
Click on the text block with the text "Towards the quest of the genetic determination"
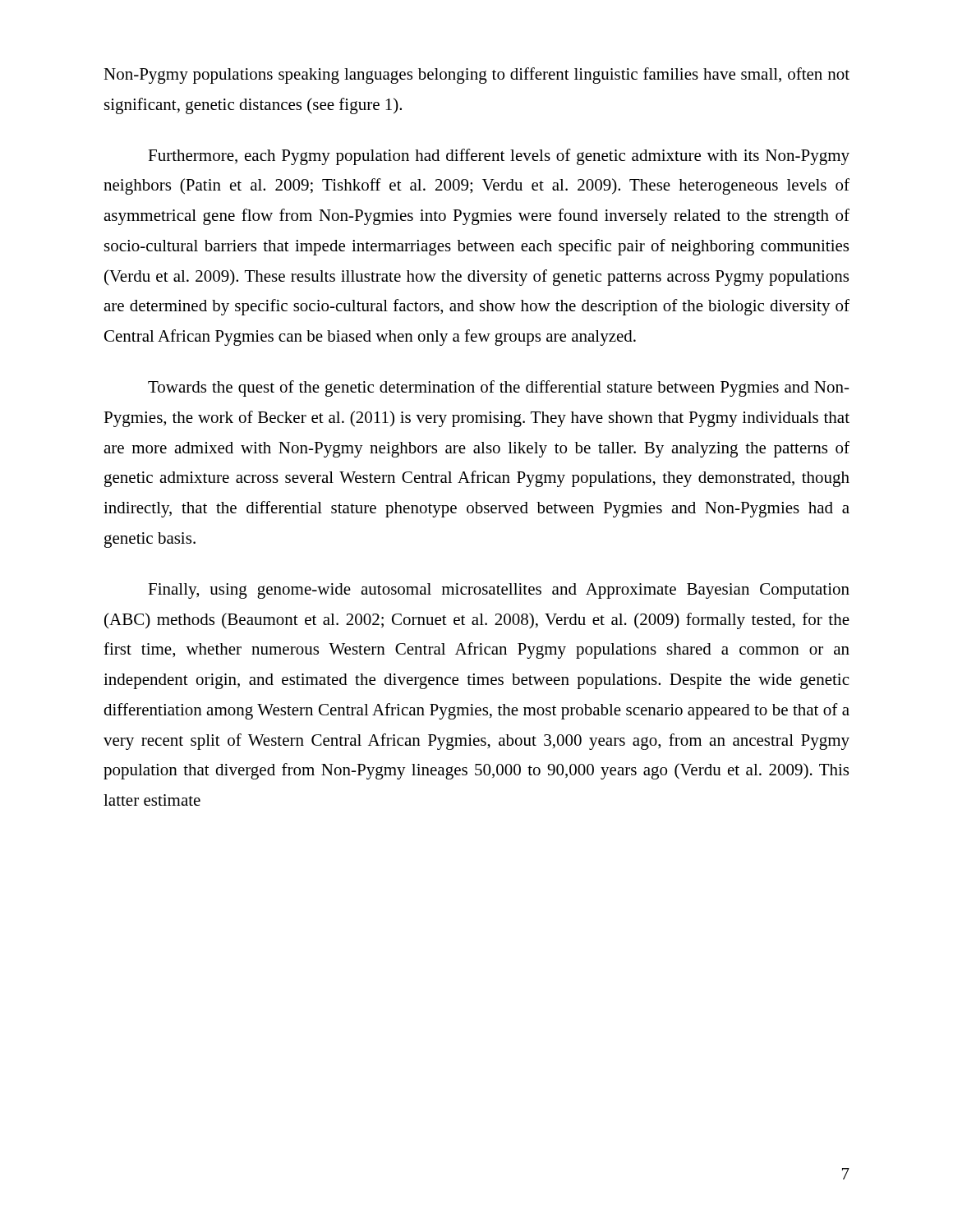(x=476, y=462)
